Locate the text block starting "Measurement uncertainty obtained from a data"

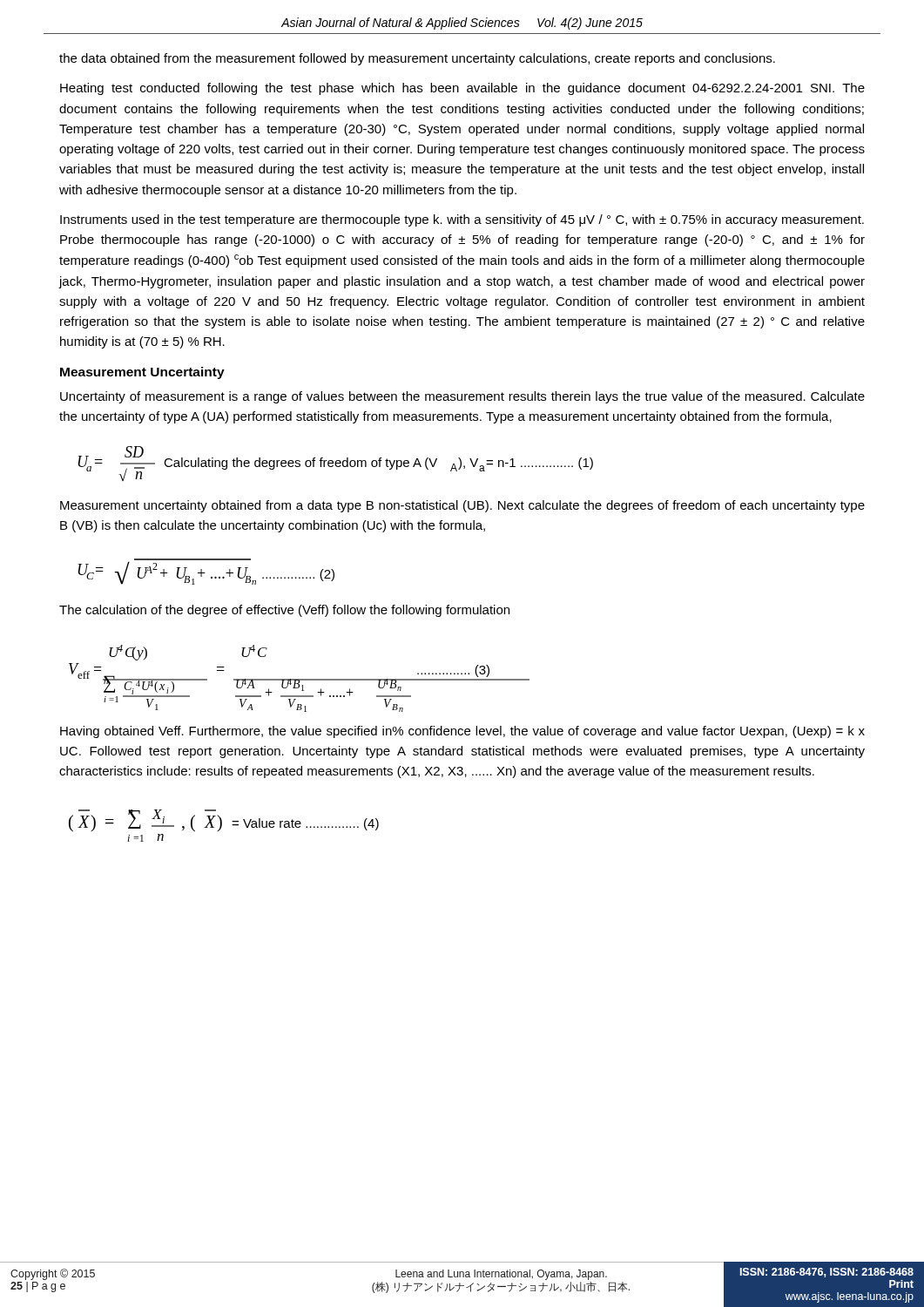pyautogui.click(x=462, y=515)
